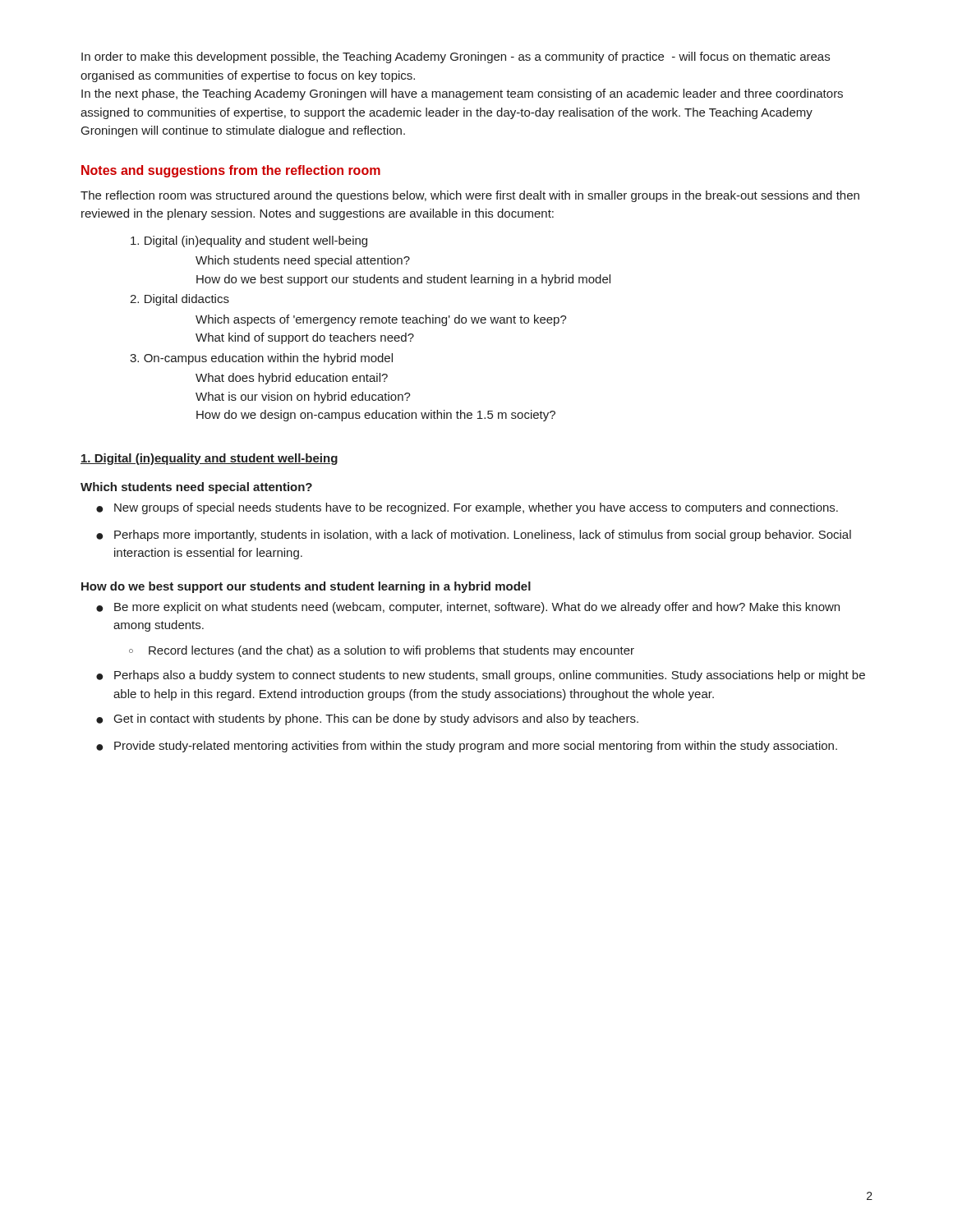Select the section header that says "How do we best support our"
Image resolution: width=953 pixels, height=1232 pixels.
pos(306,586)
